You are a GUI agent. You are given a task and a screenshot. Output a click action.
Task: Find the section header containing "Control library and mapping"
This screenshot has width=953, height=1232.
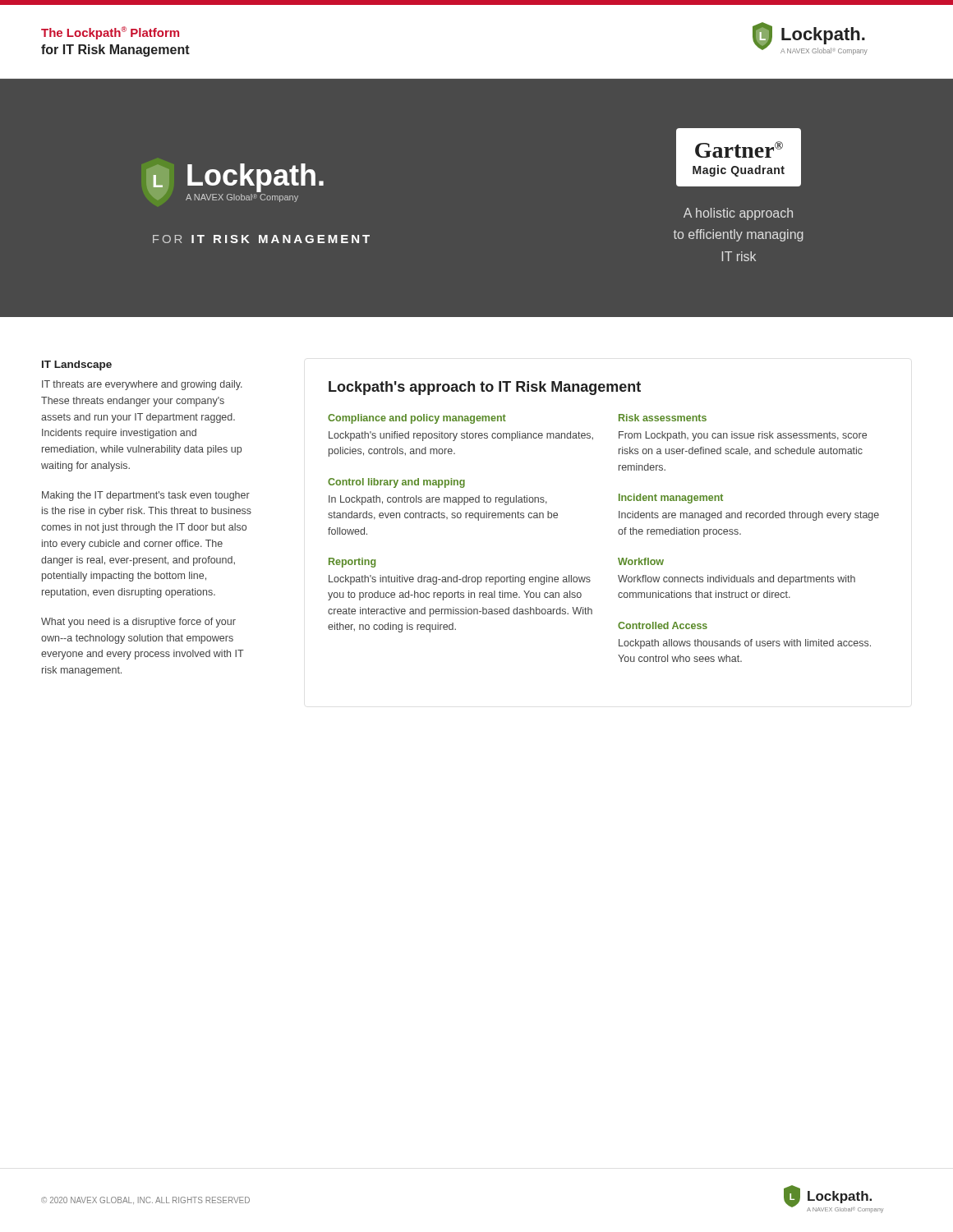(397, 482)
